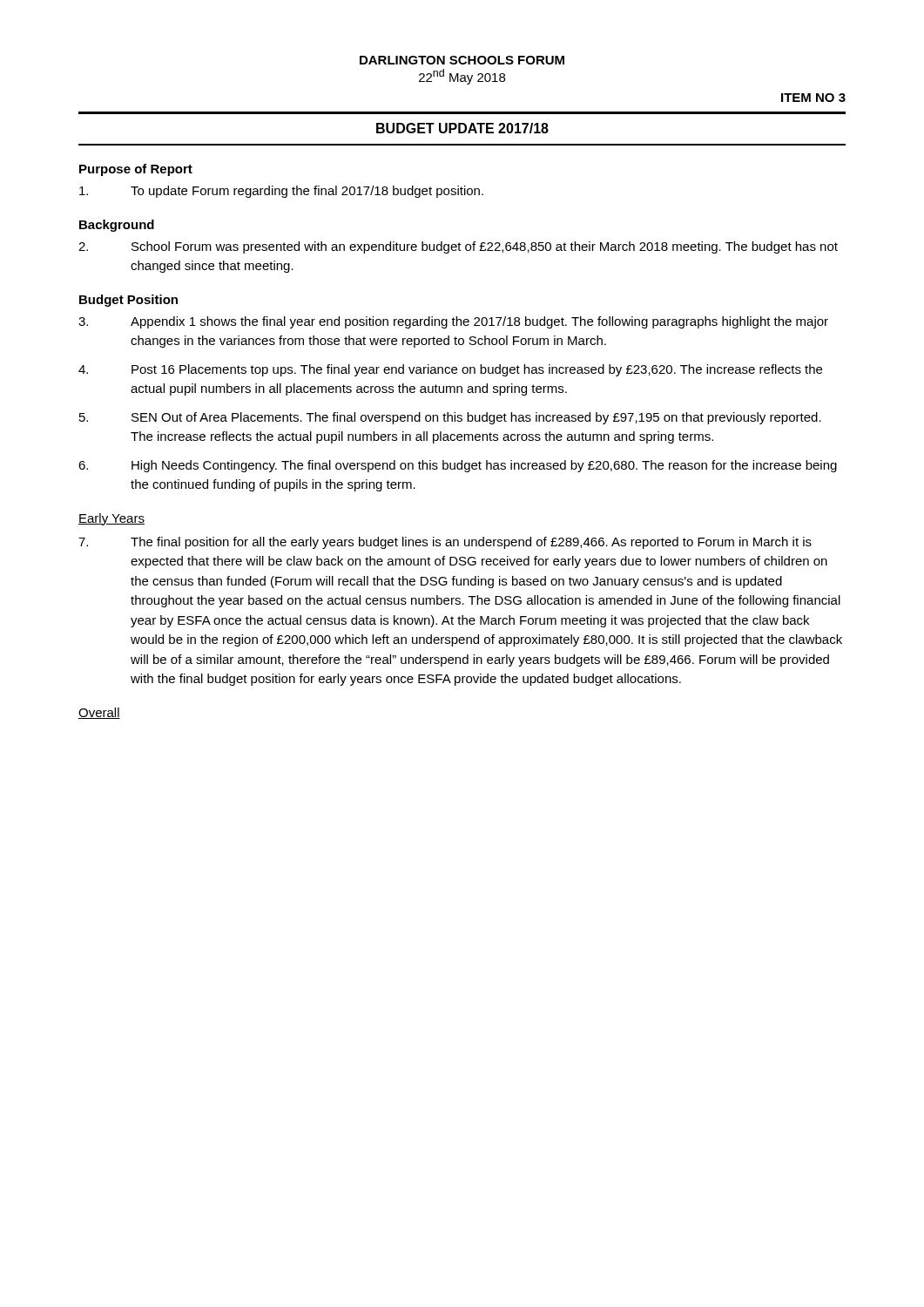Navigate to the text starting "3. Appendix 1 shows the final year end"
The height and width of the screenshot is (1307, 924).
point(462,331)
